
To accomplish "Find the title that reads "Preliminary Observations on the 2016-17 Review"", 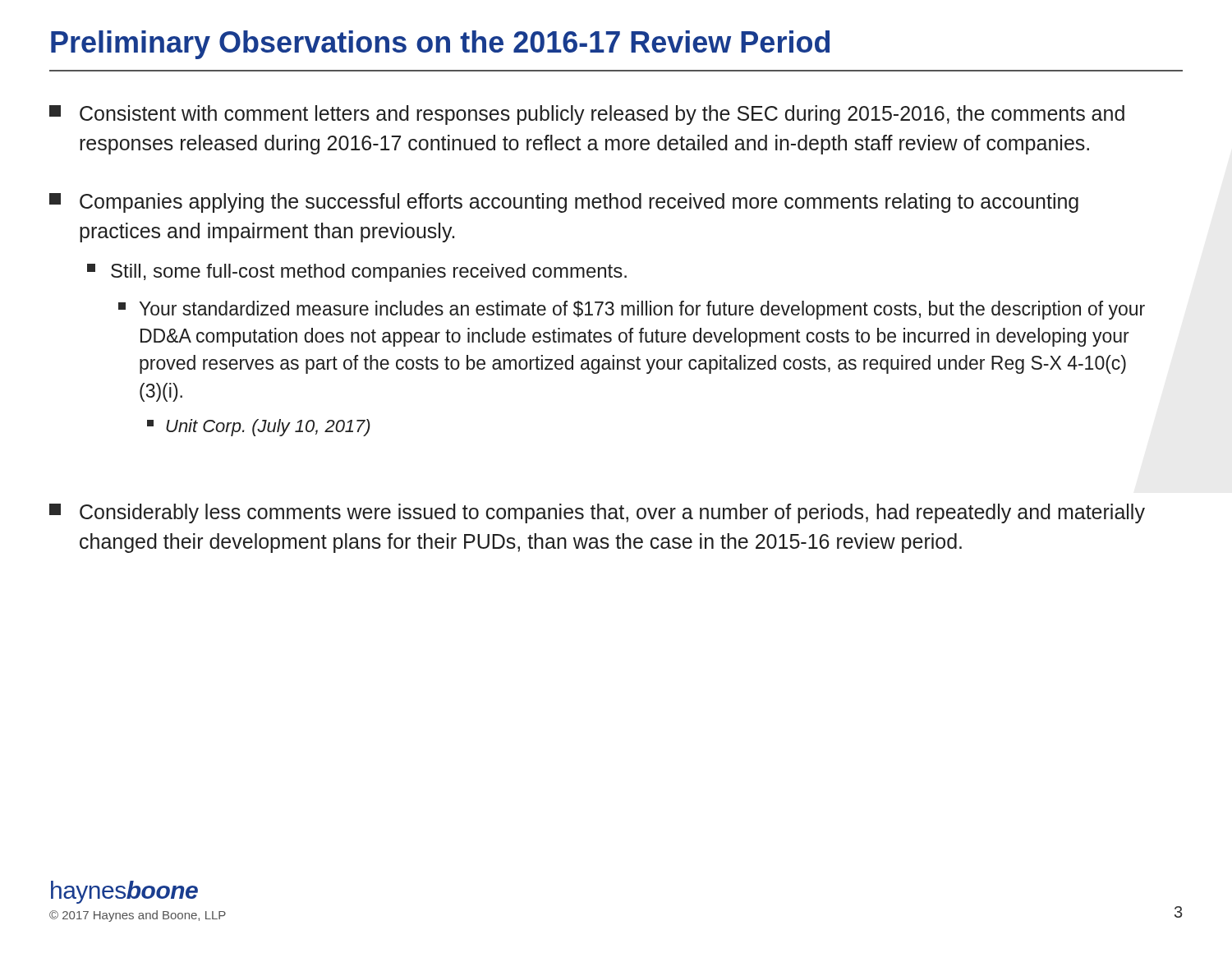I will coord(616,48).
